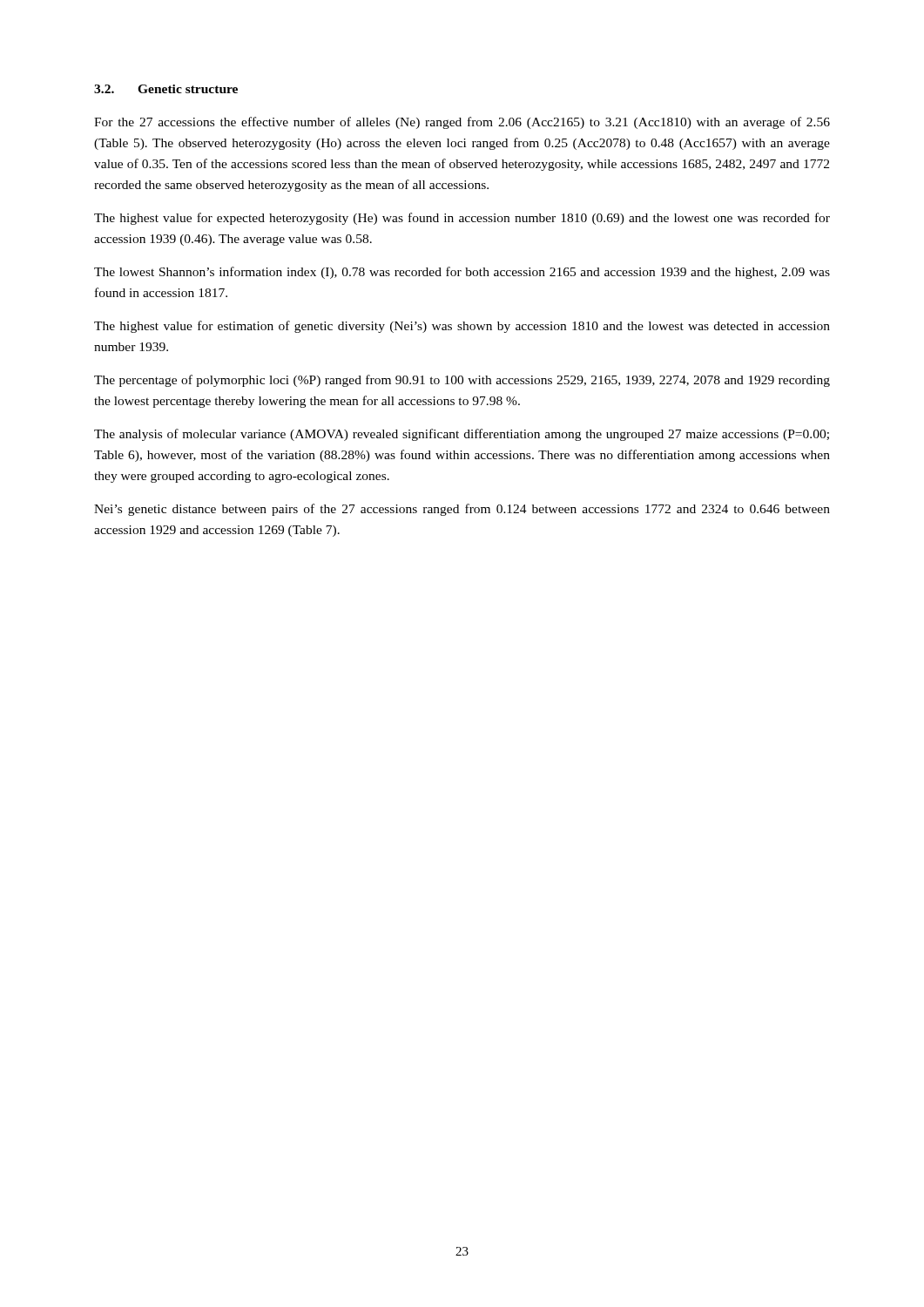The width and height of the screenshot is (924, 1307).
Task: Select the element starting "For the 27 accessions the effective number of"
Action: tap(462, 153)
